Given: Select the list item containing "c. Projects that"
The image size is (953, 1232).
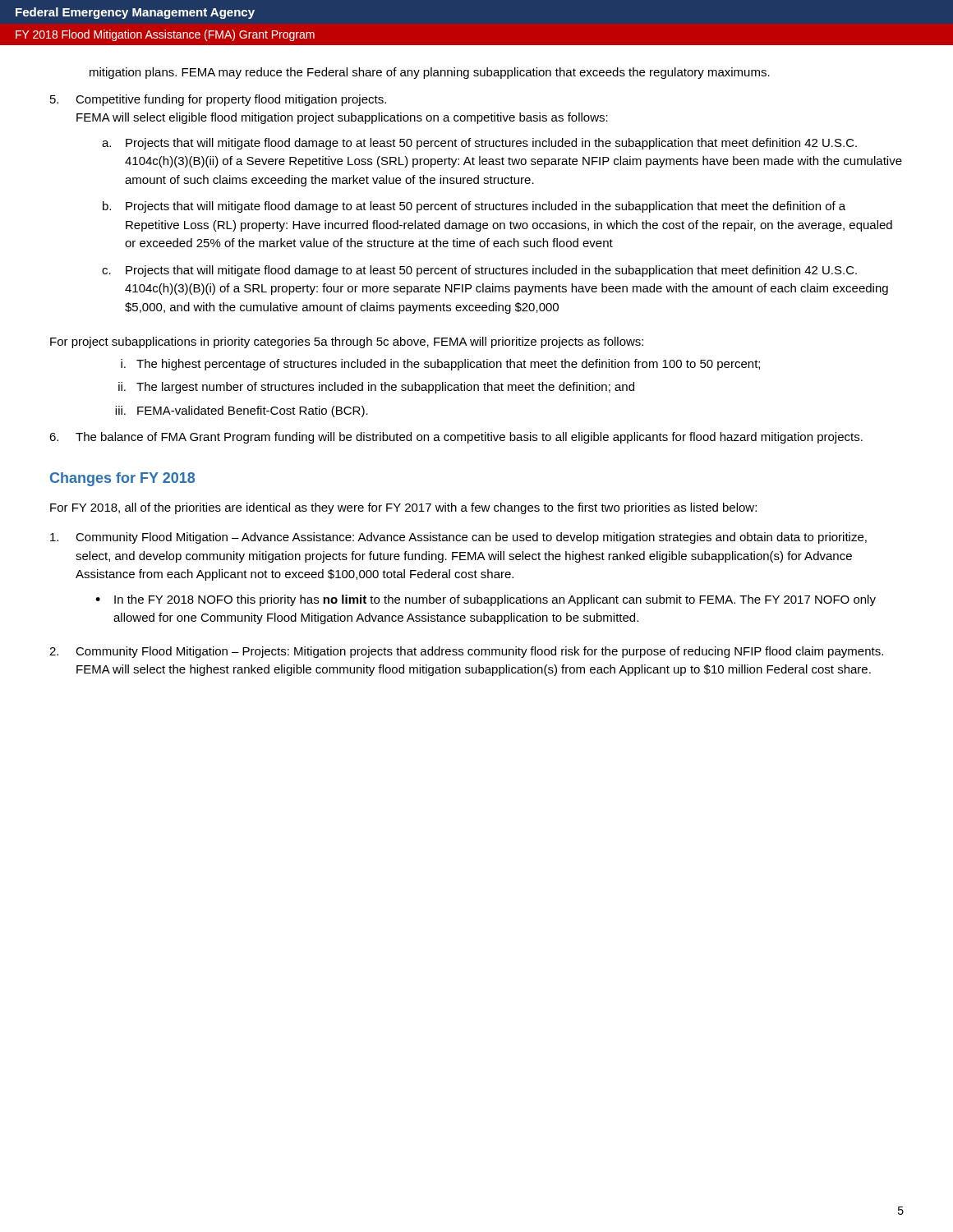Looking at the screenshot, I should [x=503, y=289].
